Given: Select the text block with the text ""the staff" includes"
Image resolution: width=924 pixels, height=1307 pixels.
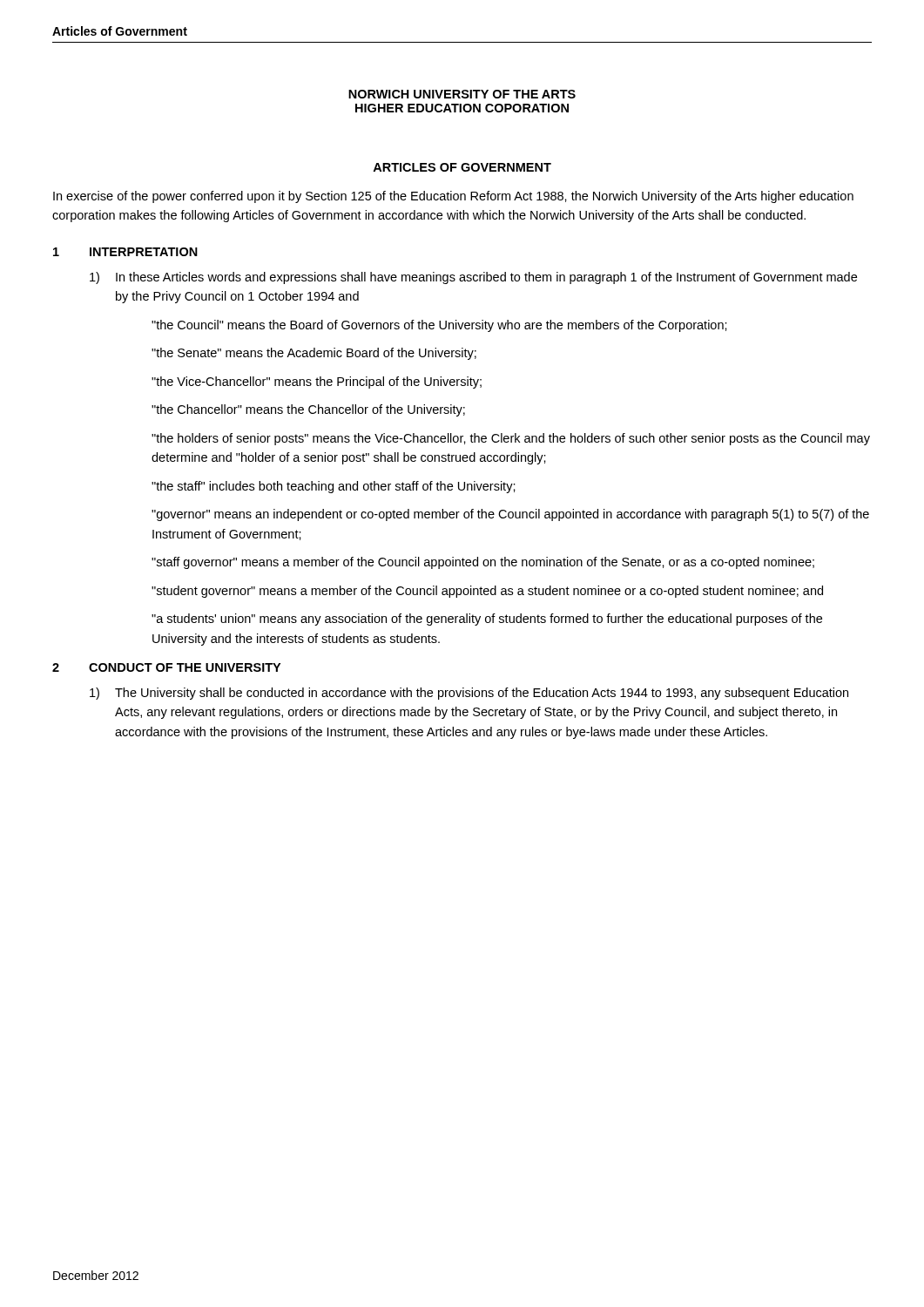Looking at the screenshot, I should point(334,486).
